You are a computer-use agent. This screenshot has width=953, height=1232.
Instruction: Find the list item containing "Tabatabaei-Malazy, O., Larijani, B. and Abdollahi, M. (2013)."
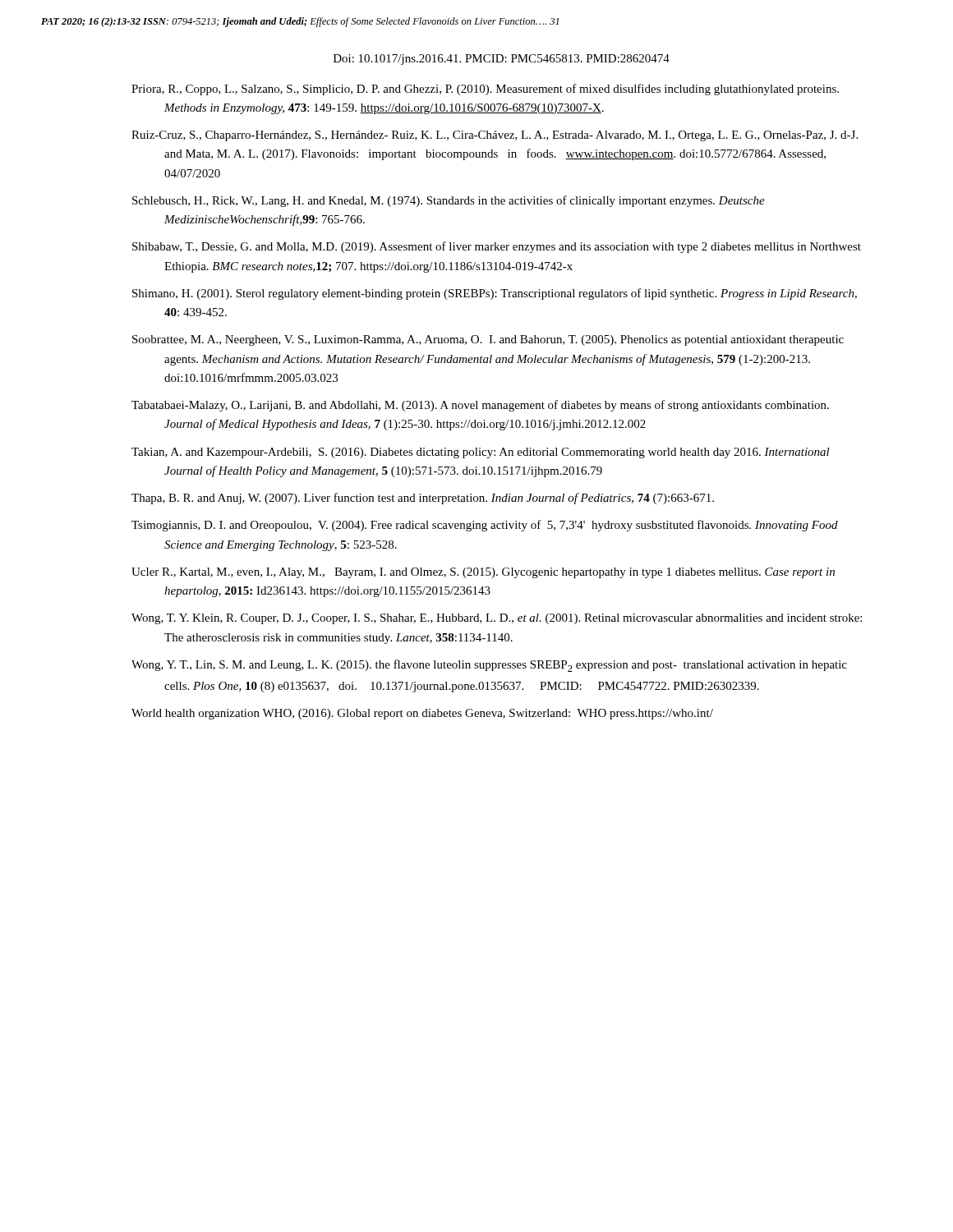tap(481, 414)
